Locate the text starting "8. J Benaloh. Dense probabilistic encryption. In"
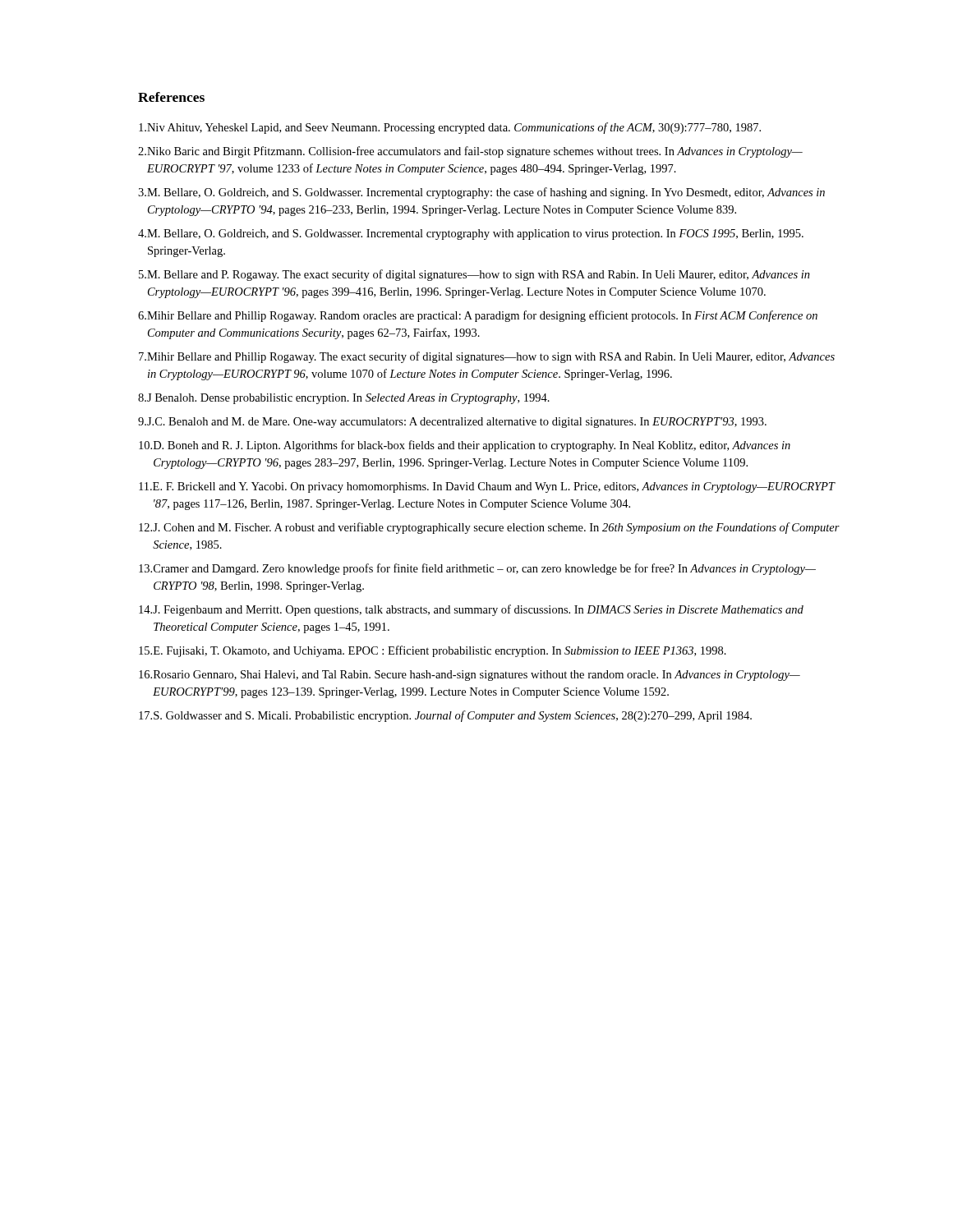This screenshot has height=1232, width=953. point(344,398)
